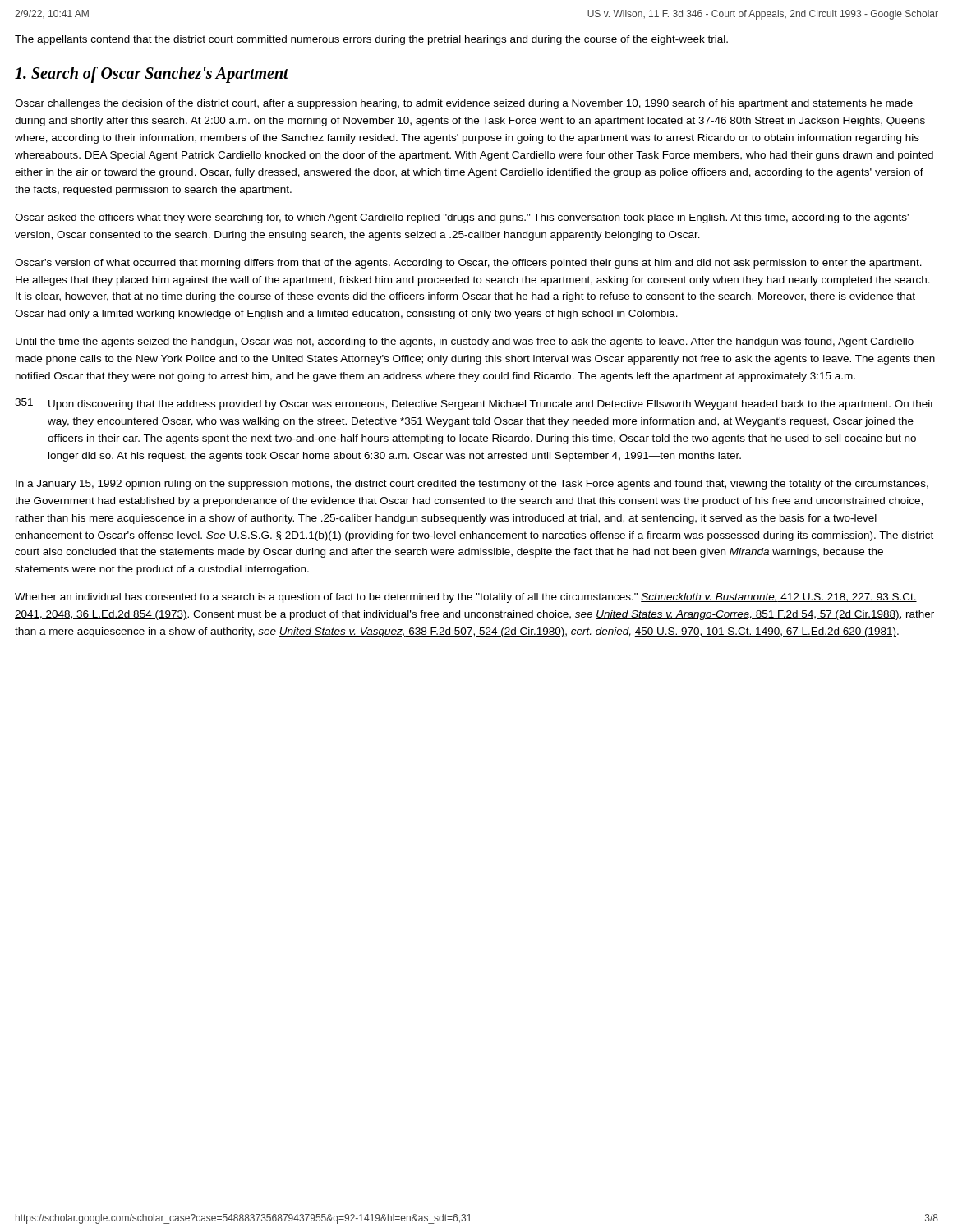
Task: Navigate to the text starting "Whether an individual"
Action: pyautogui.click(x=475, y=614)
